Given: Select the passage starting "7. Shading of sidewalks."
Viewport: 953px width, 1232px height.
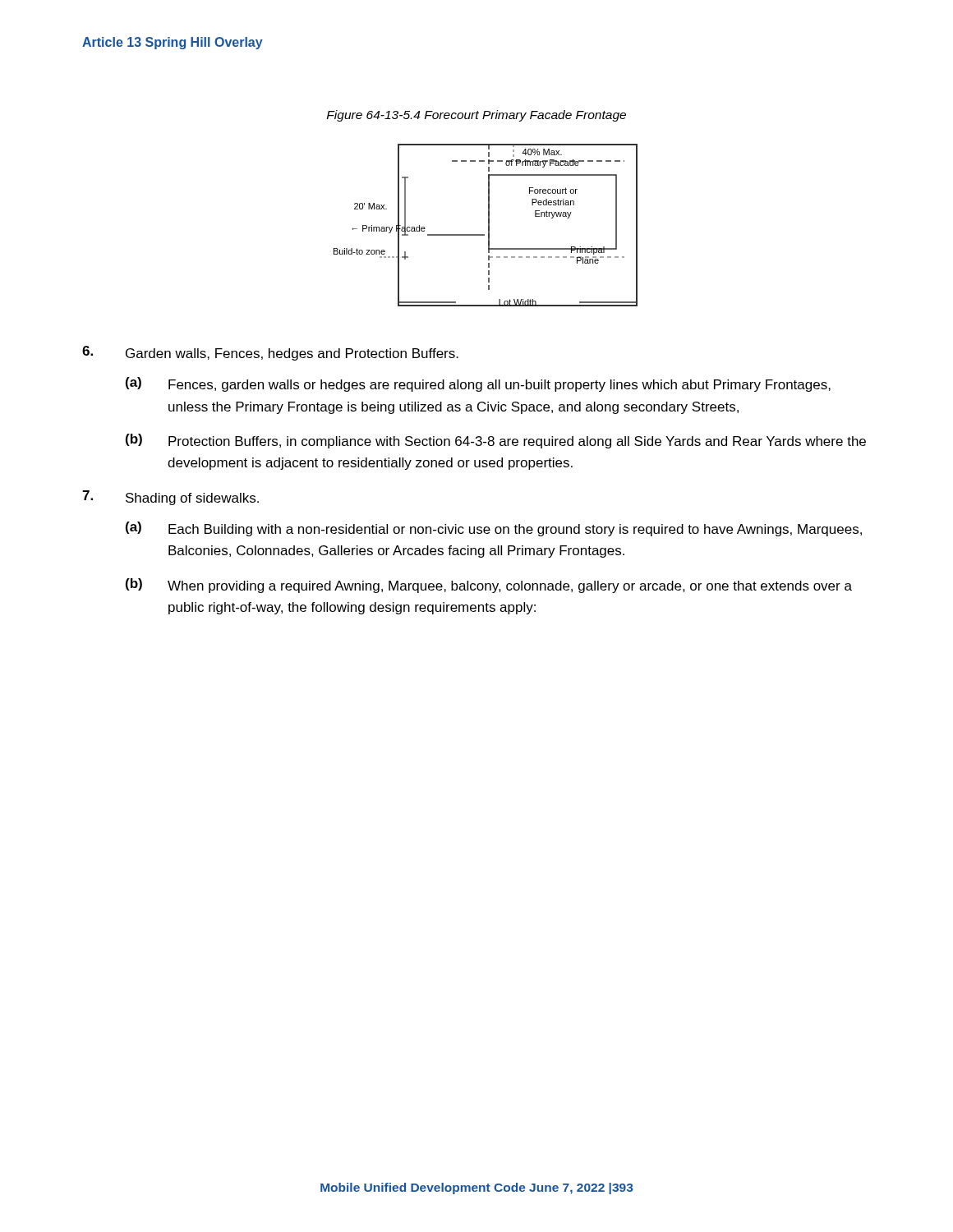Looking at the screenshot, I should pyautogui.click(x=170, y=498).
